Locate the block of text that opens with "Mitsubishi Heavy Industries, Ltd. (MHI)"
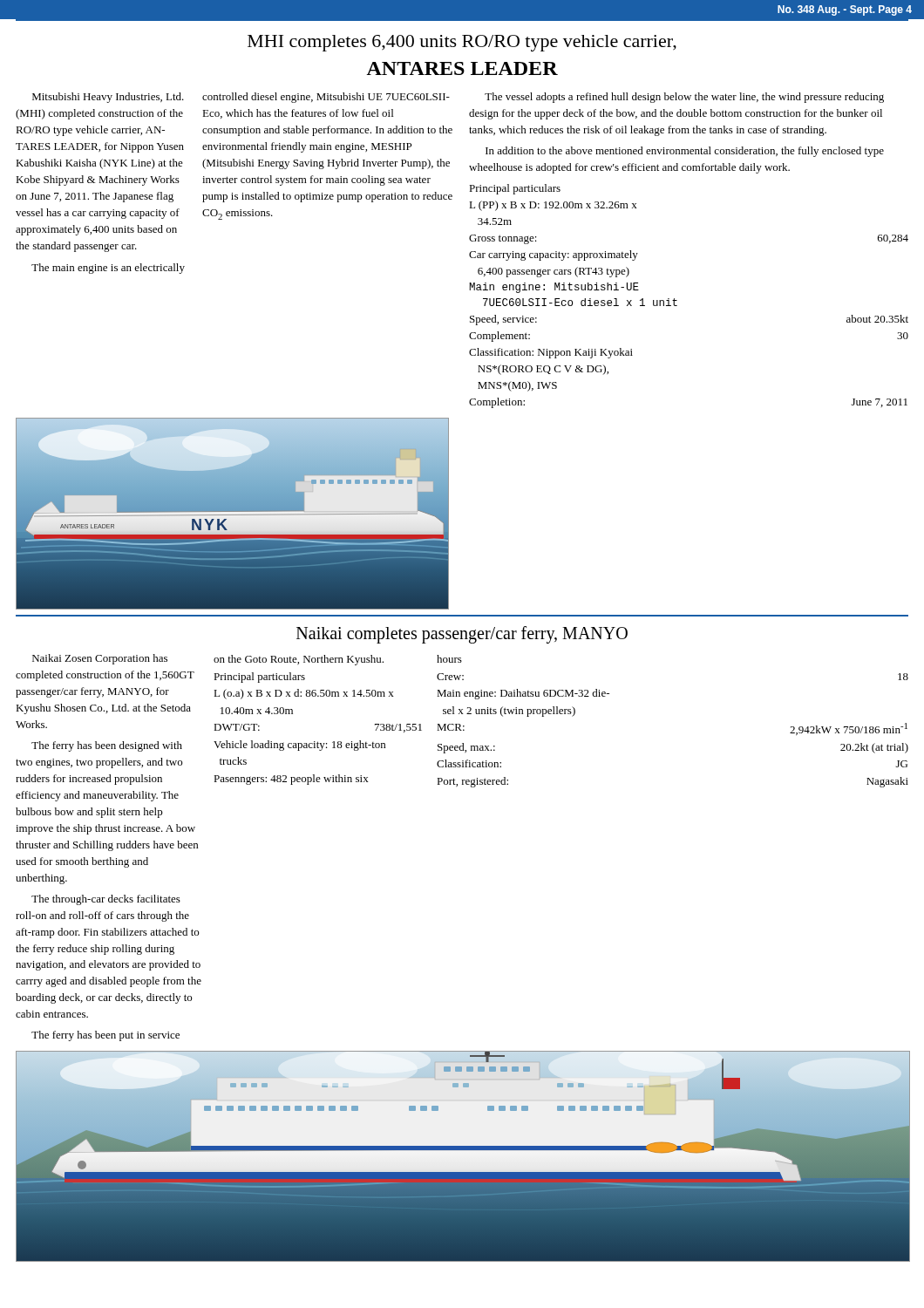 coord(102,183)
